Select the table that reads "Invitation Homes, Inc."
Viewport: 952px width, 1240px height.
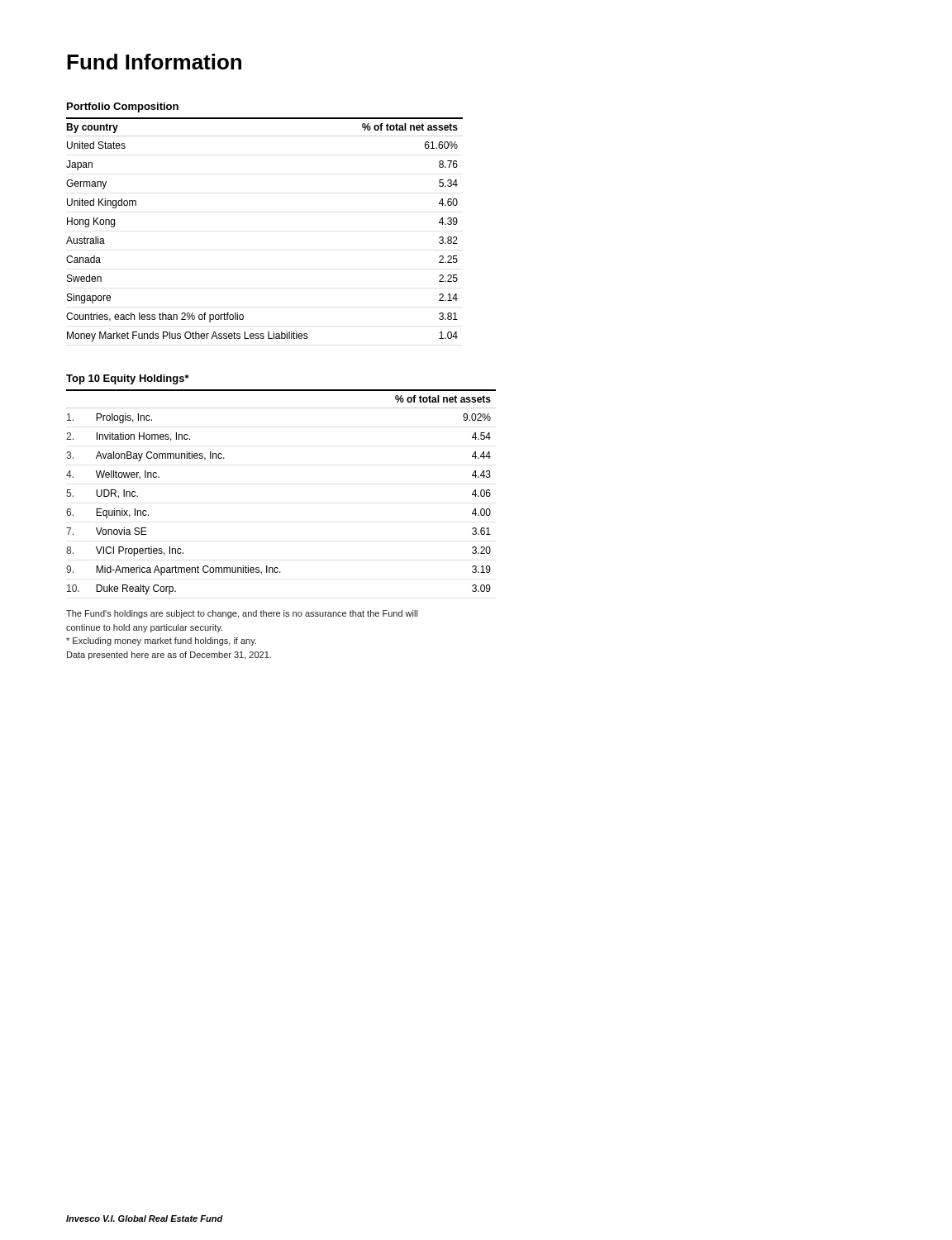click(x=476, y=494)
